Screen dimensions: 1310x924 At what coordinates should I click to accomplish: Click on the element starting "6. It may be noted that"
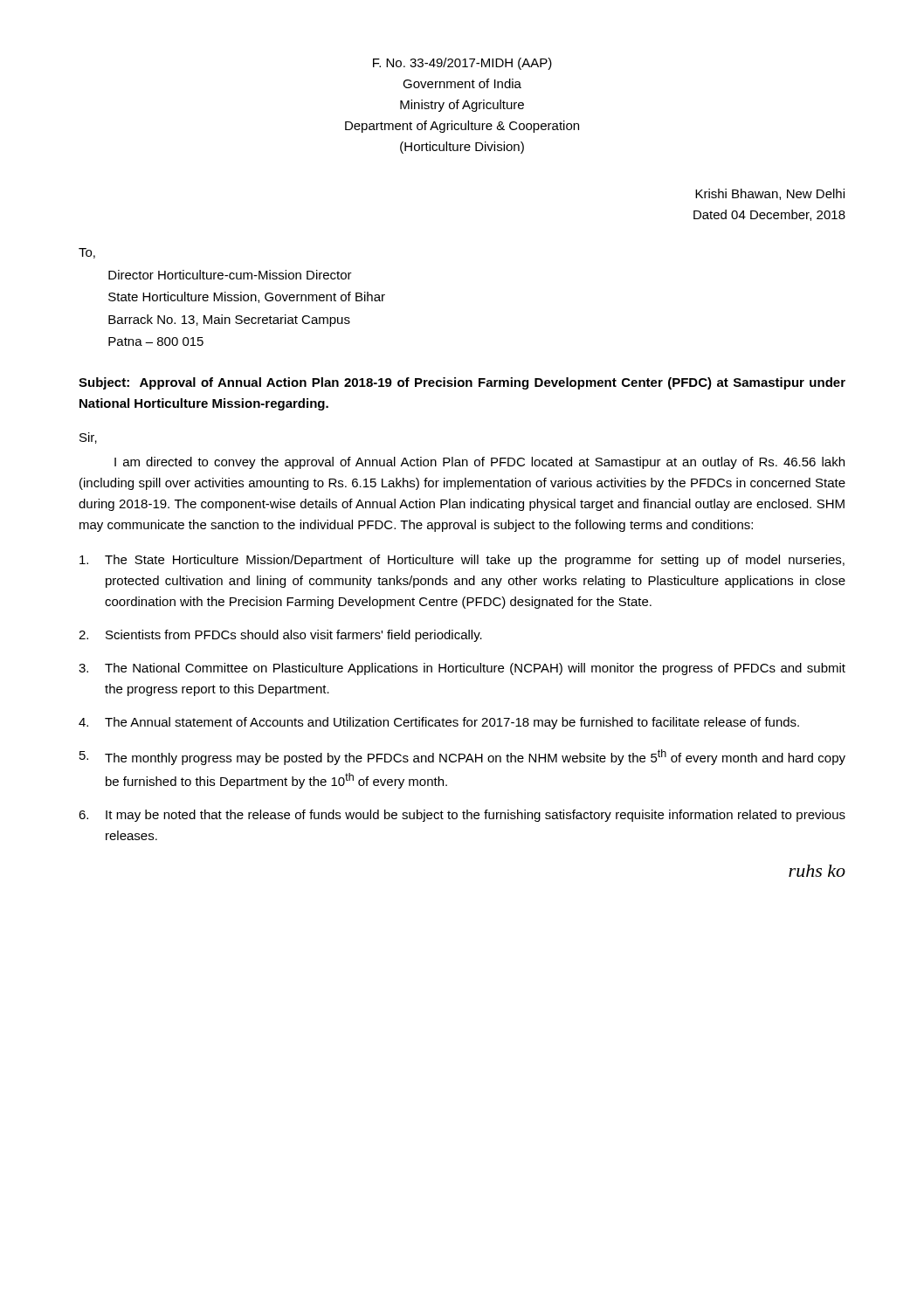pyautogui.click(x=462, y=816)
